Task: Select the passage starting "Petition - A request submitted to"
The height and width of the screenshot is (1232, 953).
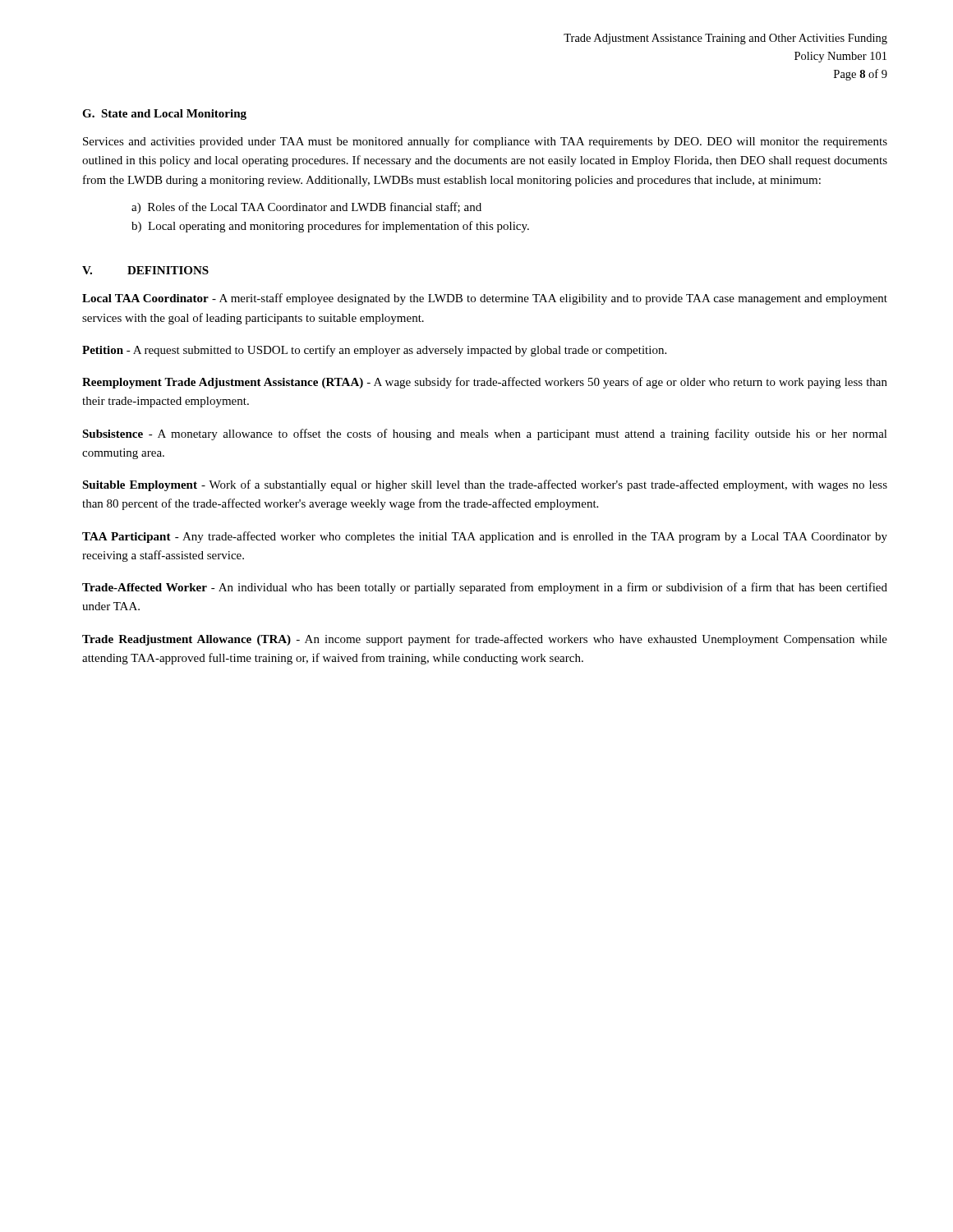Action: tap(375, 350)
